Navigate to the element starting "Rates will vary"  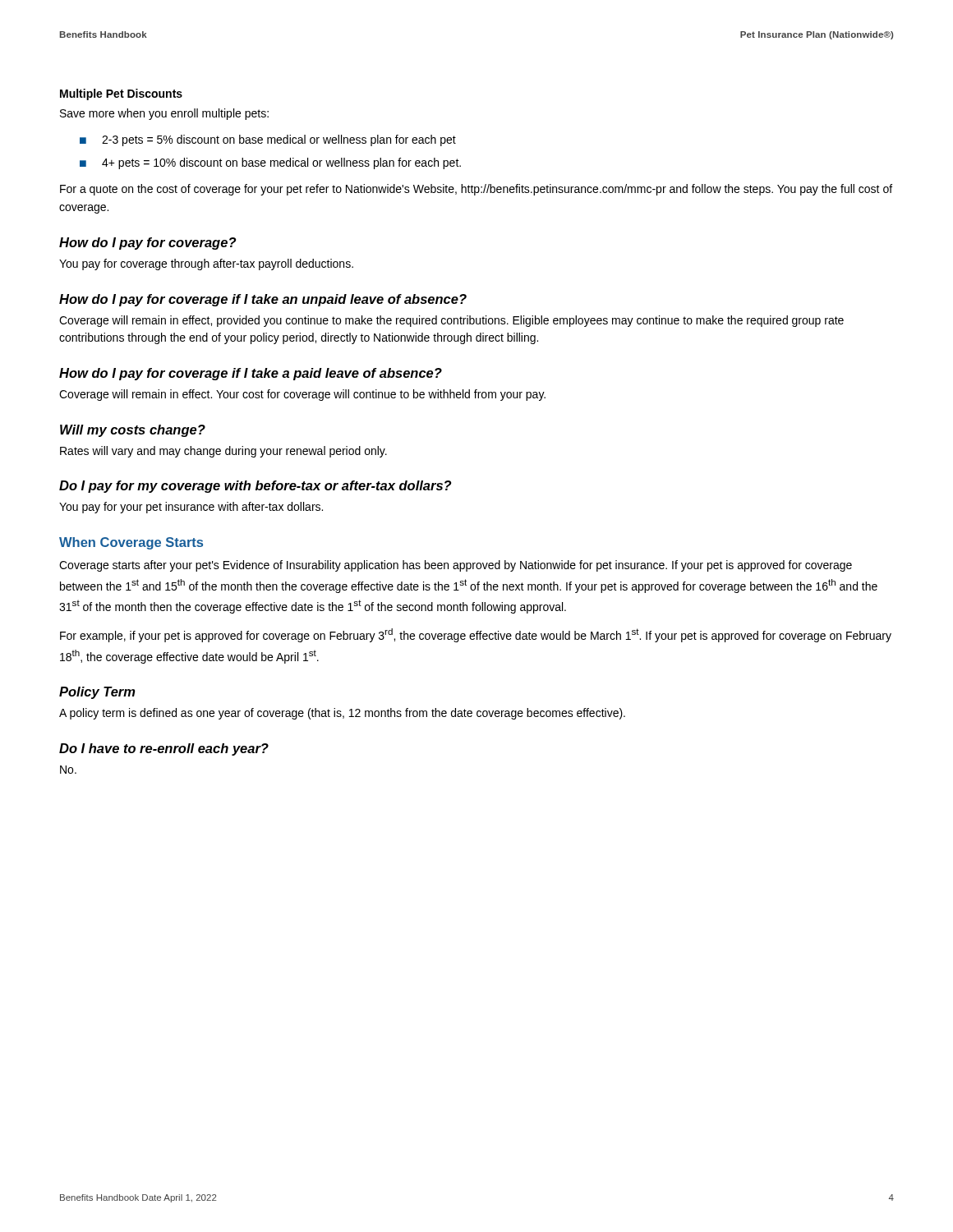223,451
